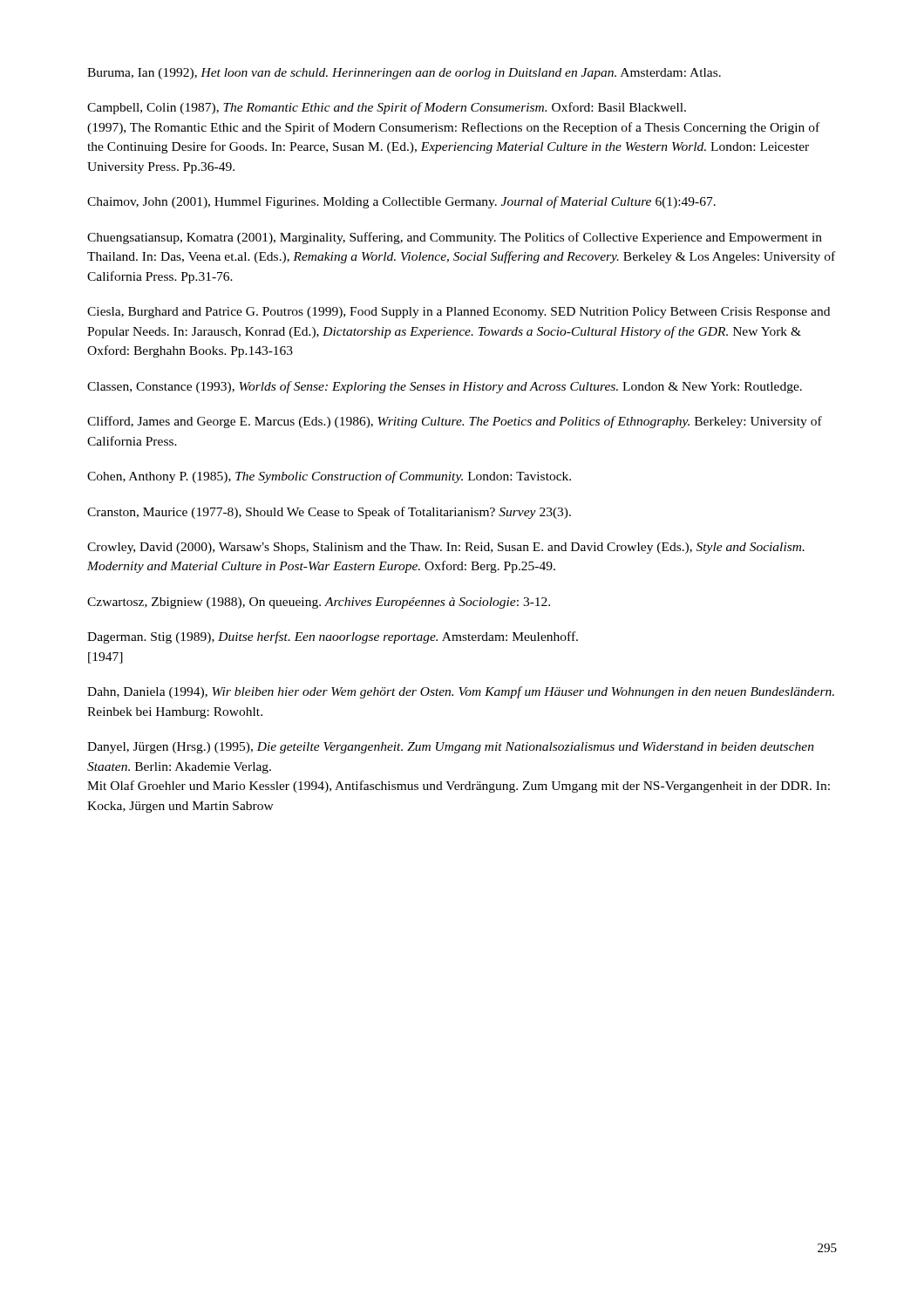Navigate to the text starting "Clifford, James and George E. Marcus (Eds.) (1986),"

point(454,431)
